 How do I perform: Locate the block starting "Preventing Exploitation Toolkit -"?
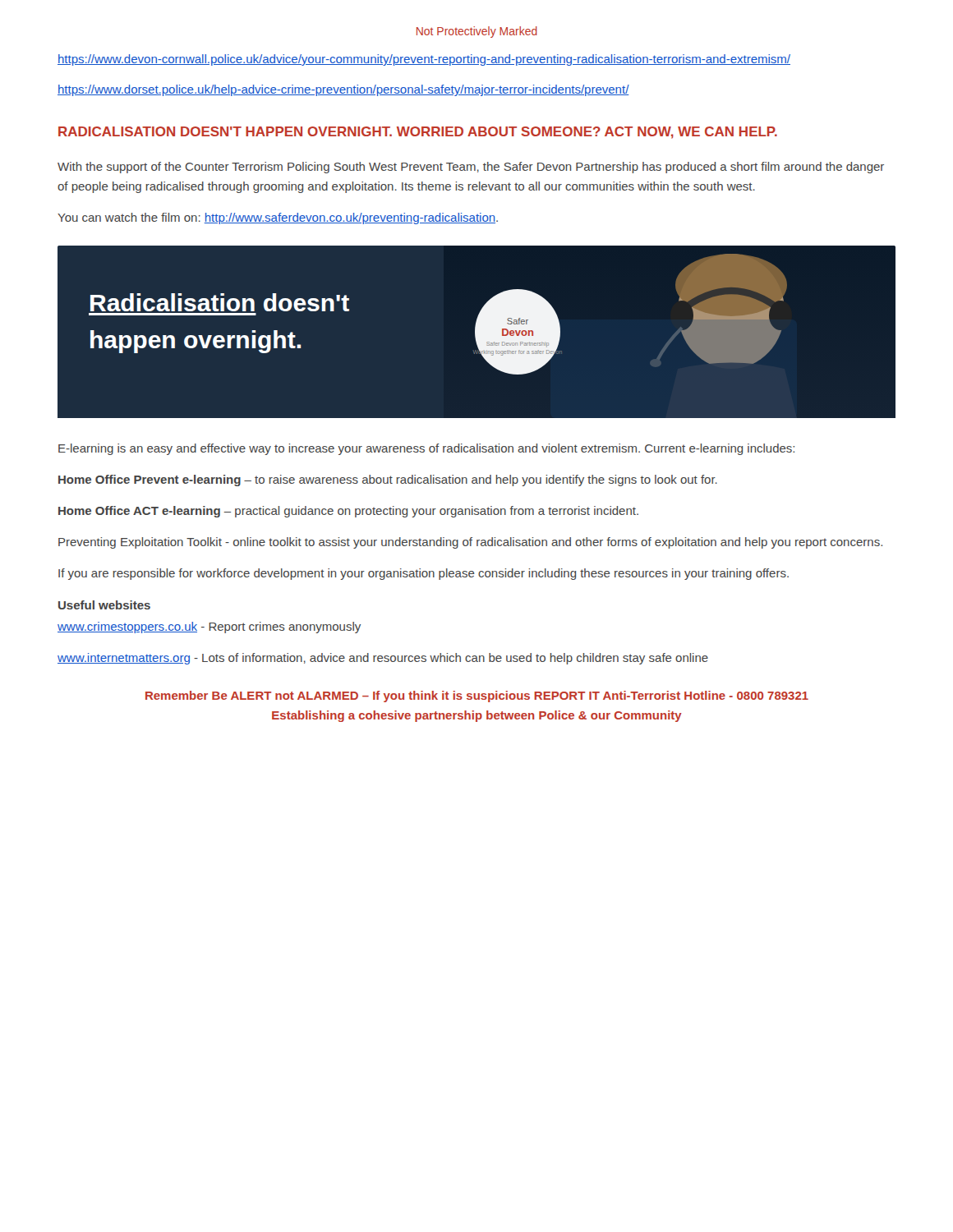tap(470, 542)
